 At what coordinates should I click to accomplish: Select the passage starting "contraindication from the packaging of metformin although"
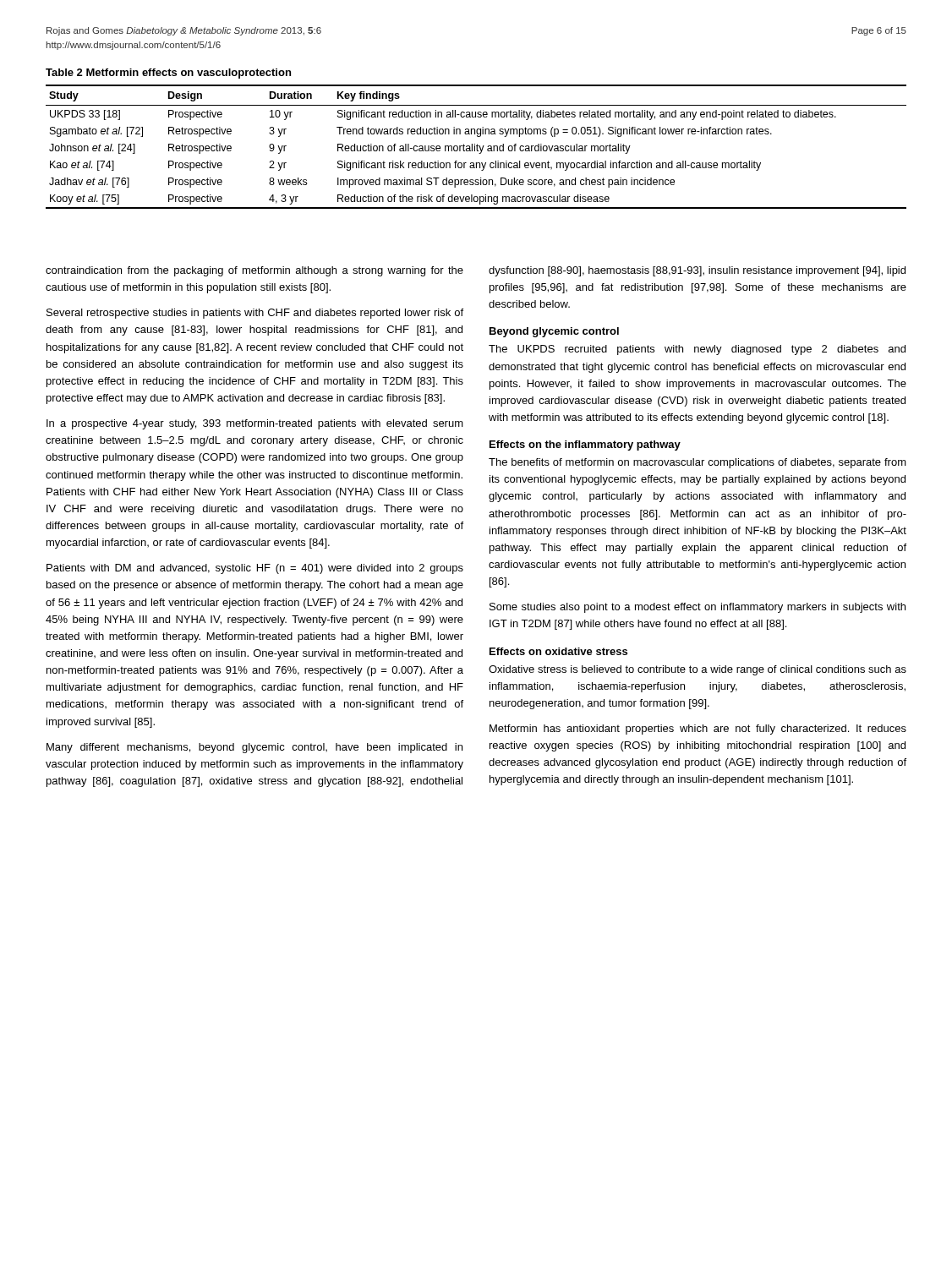pos(255,279)
